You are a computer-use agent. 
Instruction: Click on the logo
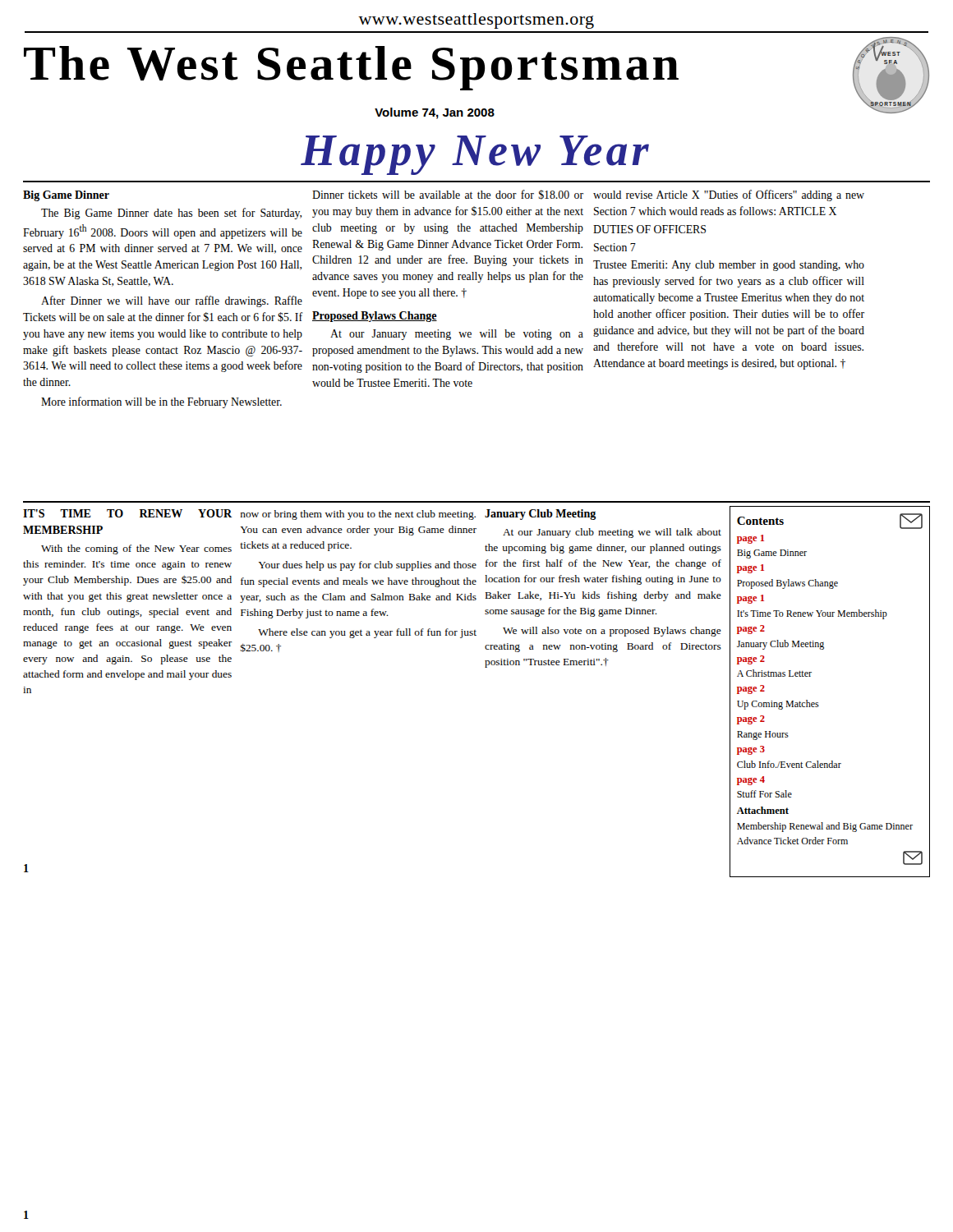click(x=891, y=75)
